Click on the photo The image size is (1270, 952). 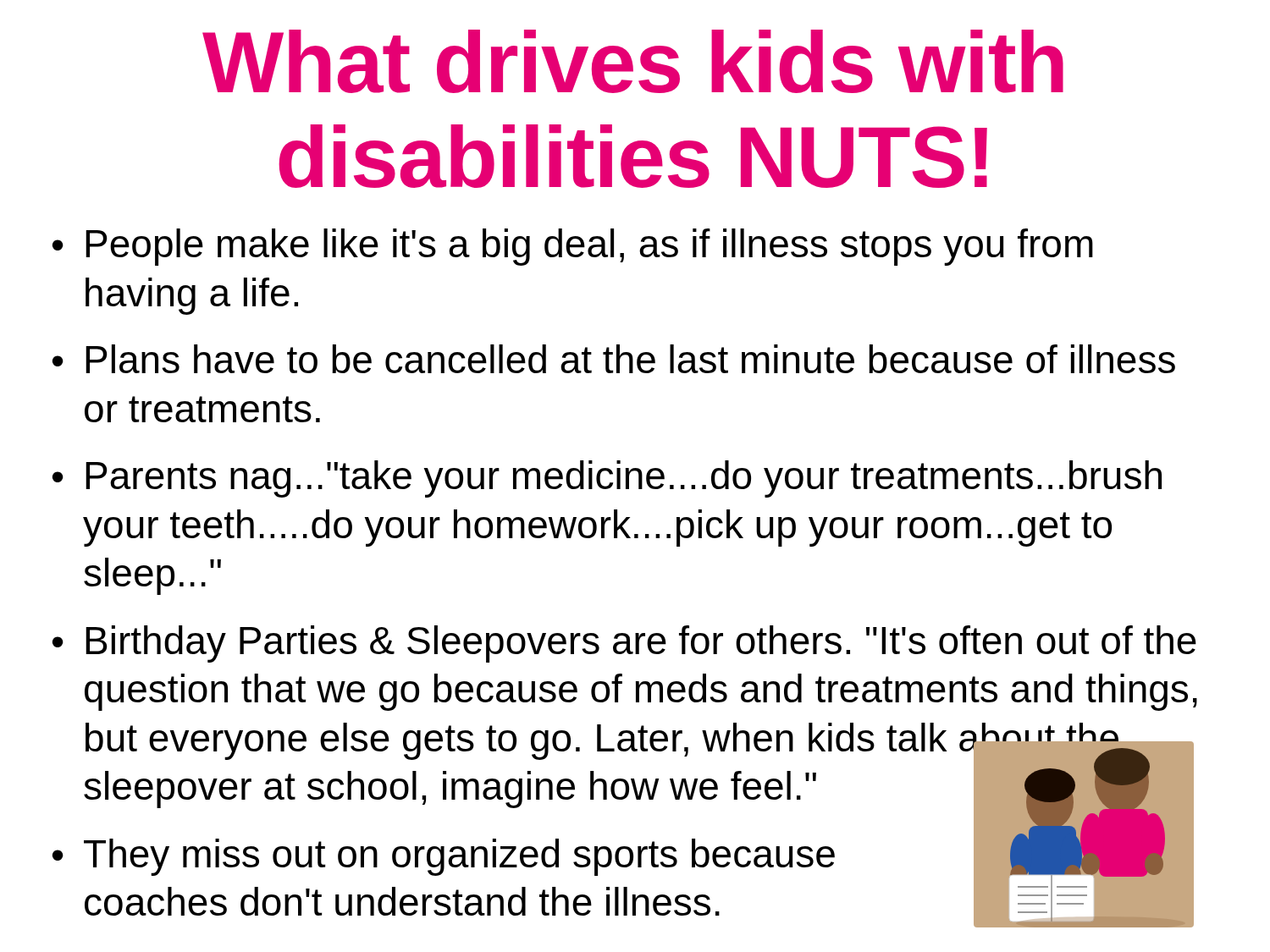tap(1084, 834)
